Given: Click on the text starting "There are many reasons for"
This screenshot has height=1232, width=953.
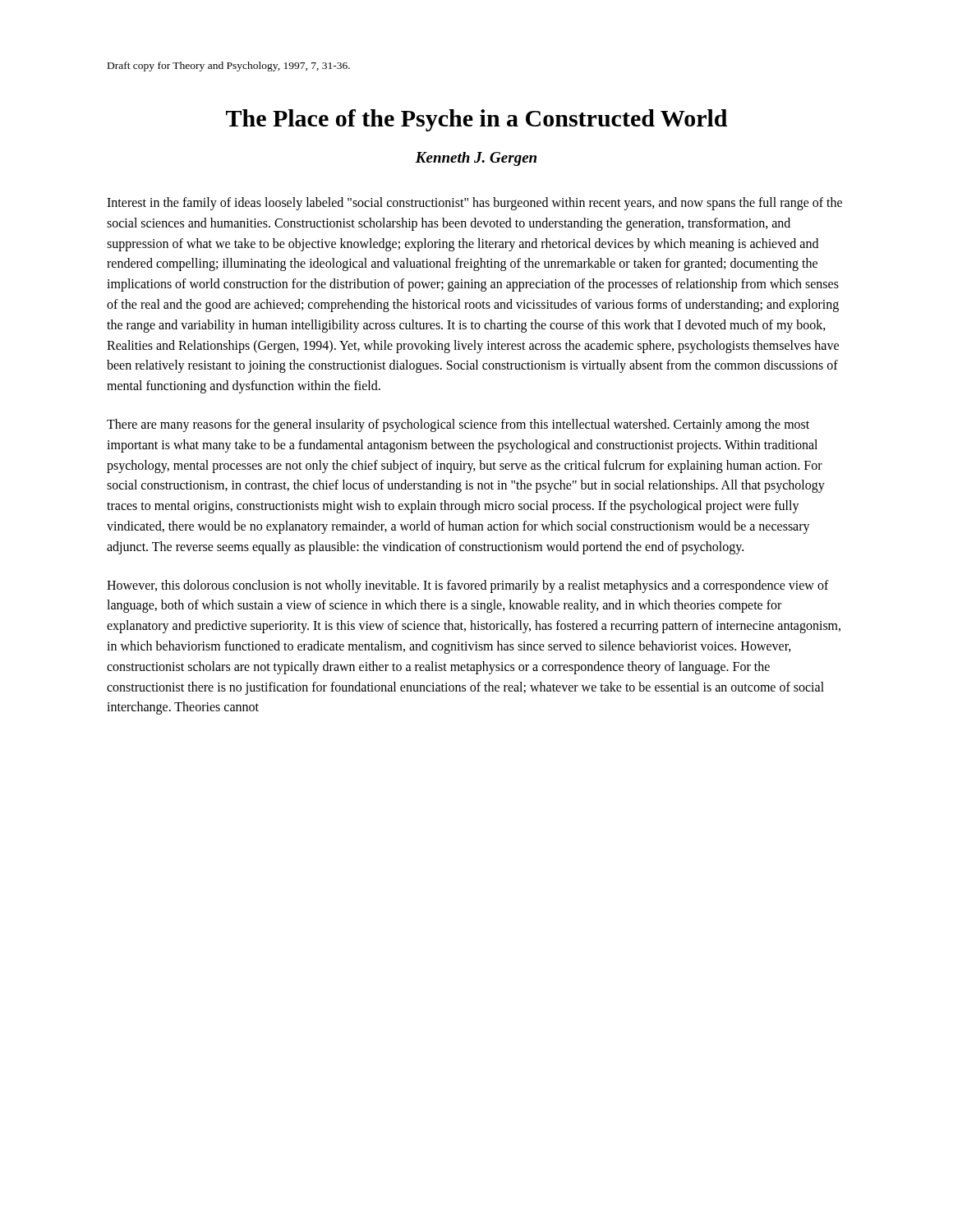Looking at the screenshot, I should coord(466,485).
